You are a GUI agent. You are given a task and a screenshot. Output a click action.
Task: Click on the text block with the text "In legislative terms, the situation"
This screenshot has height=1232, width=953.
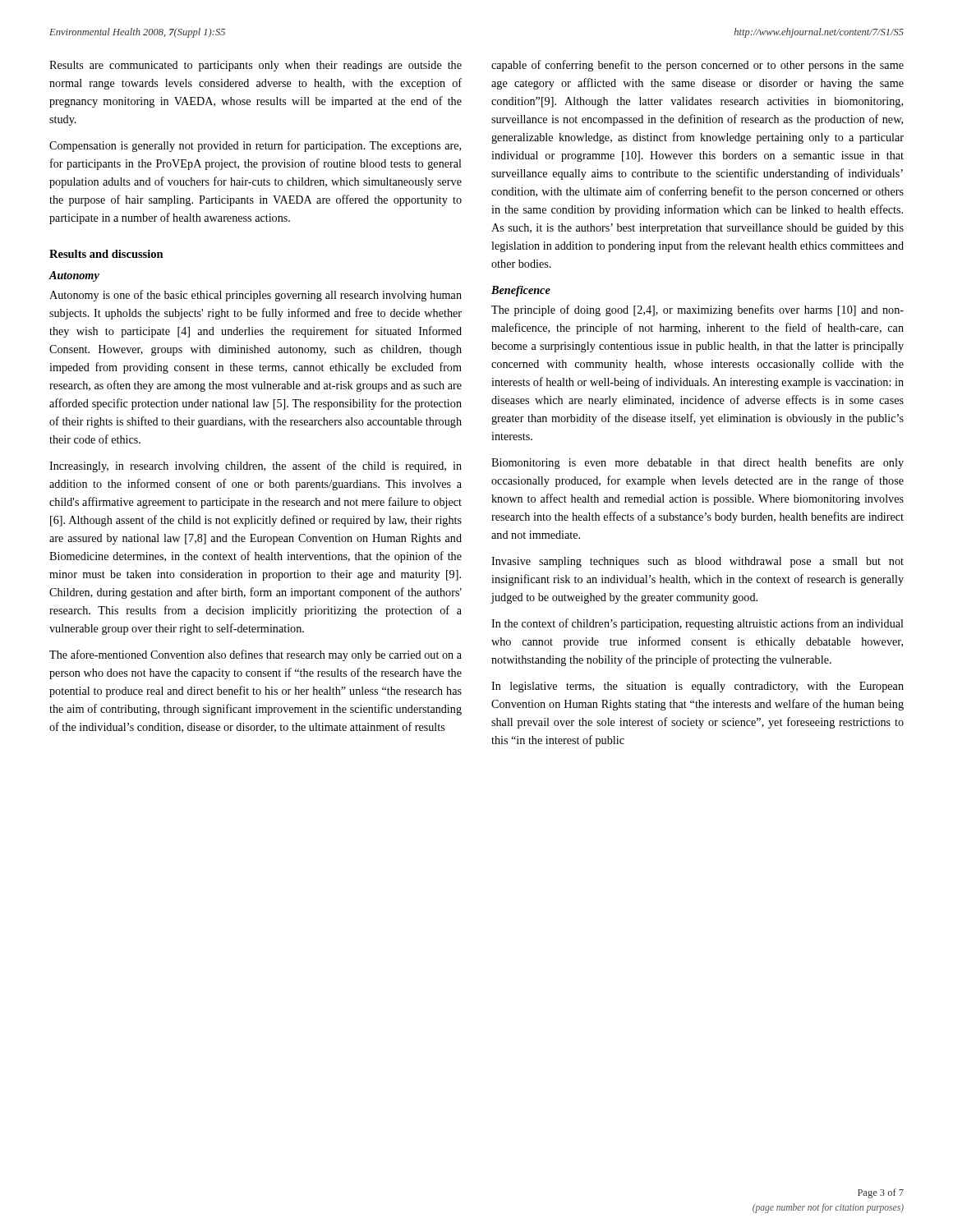click(698, 713)
